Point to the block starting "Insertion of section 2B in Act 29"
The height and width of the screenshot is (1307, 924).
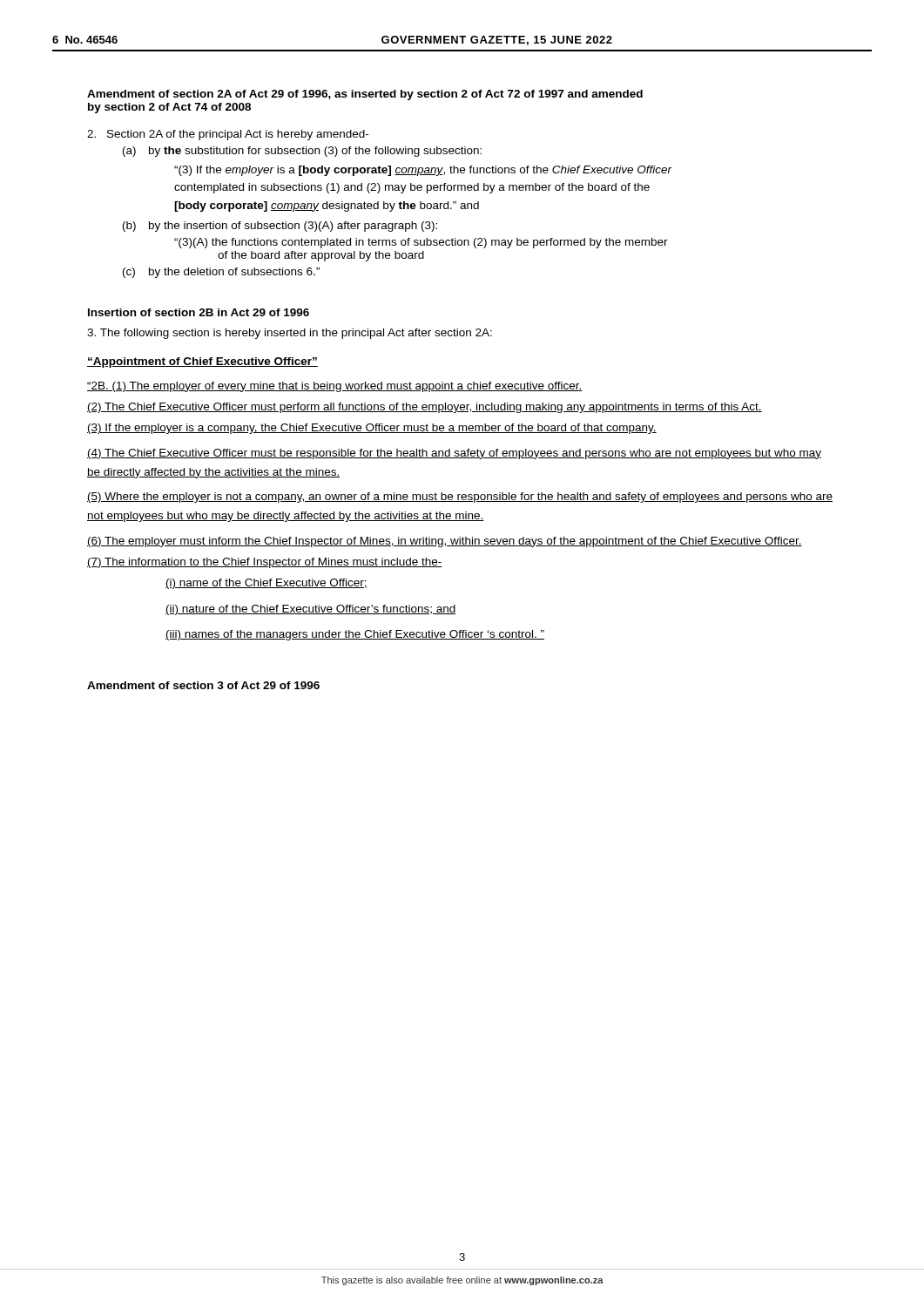tap(199, 312)
